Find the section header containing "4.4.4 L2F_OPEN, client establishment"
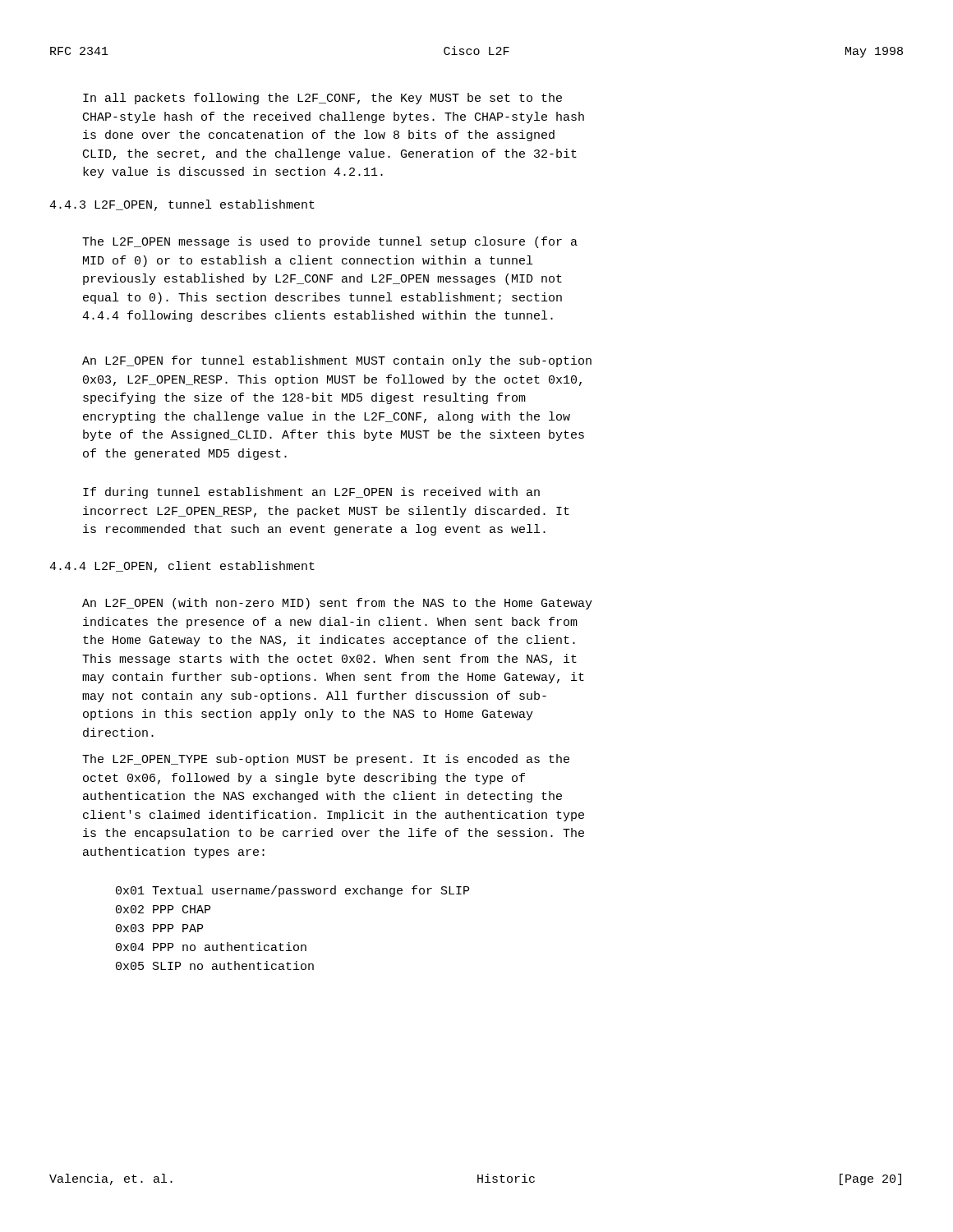 [182, 567]
